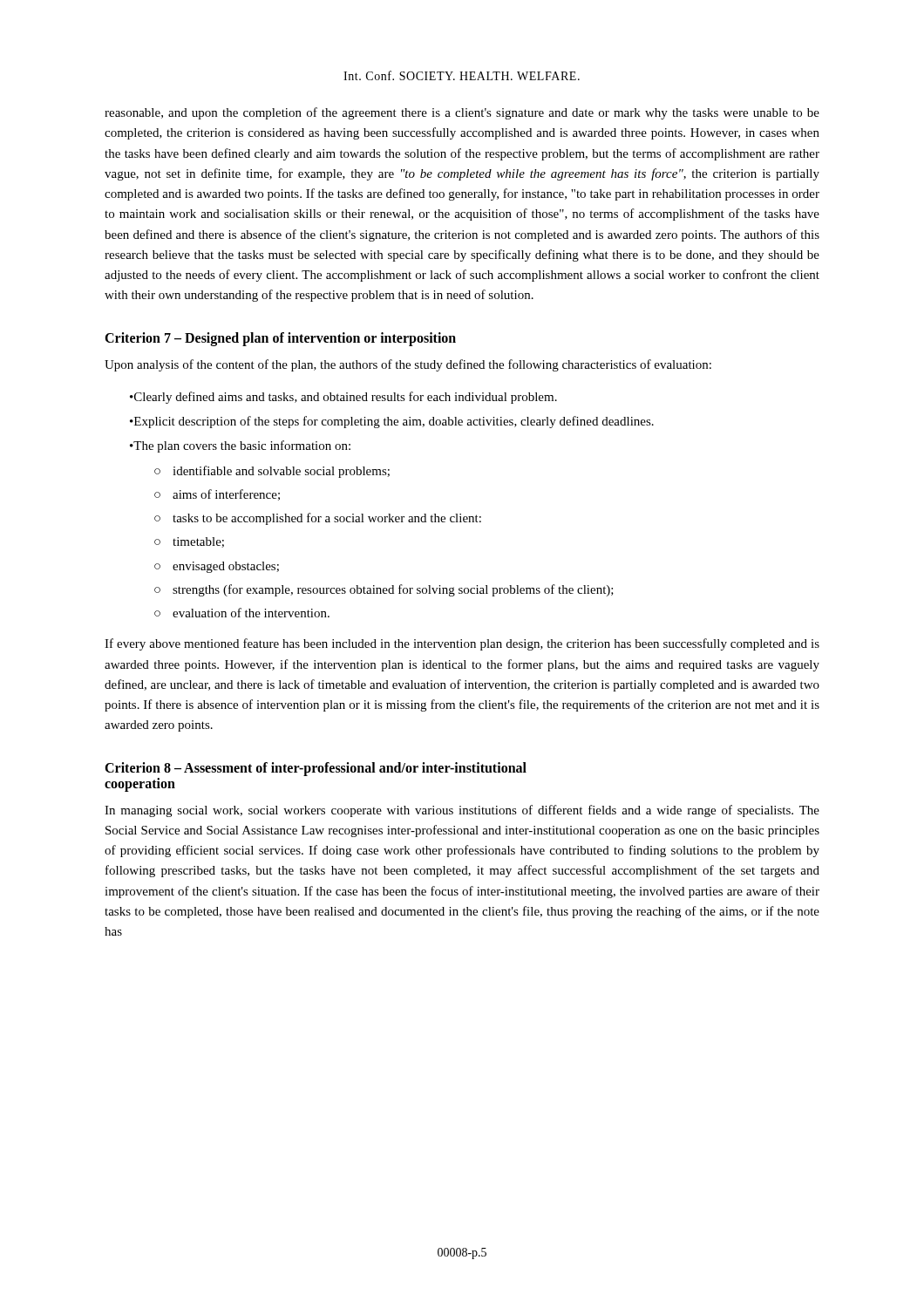Click where it says "○ timetable;"

tap(189, 542)
